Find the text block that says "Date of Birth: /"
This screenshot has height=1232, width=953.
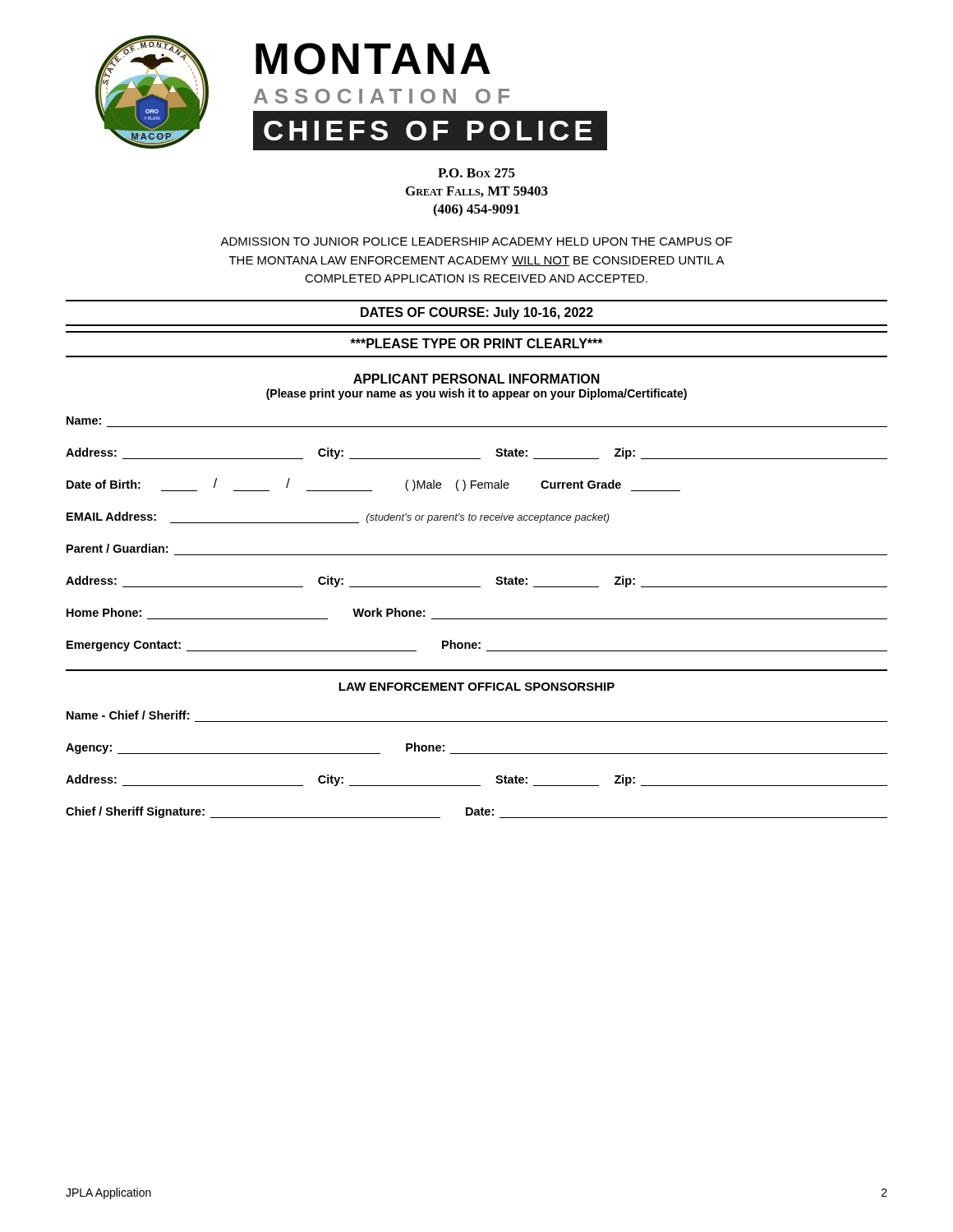pyautogui.click(x=373, y=483)
